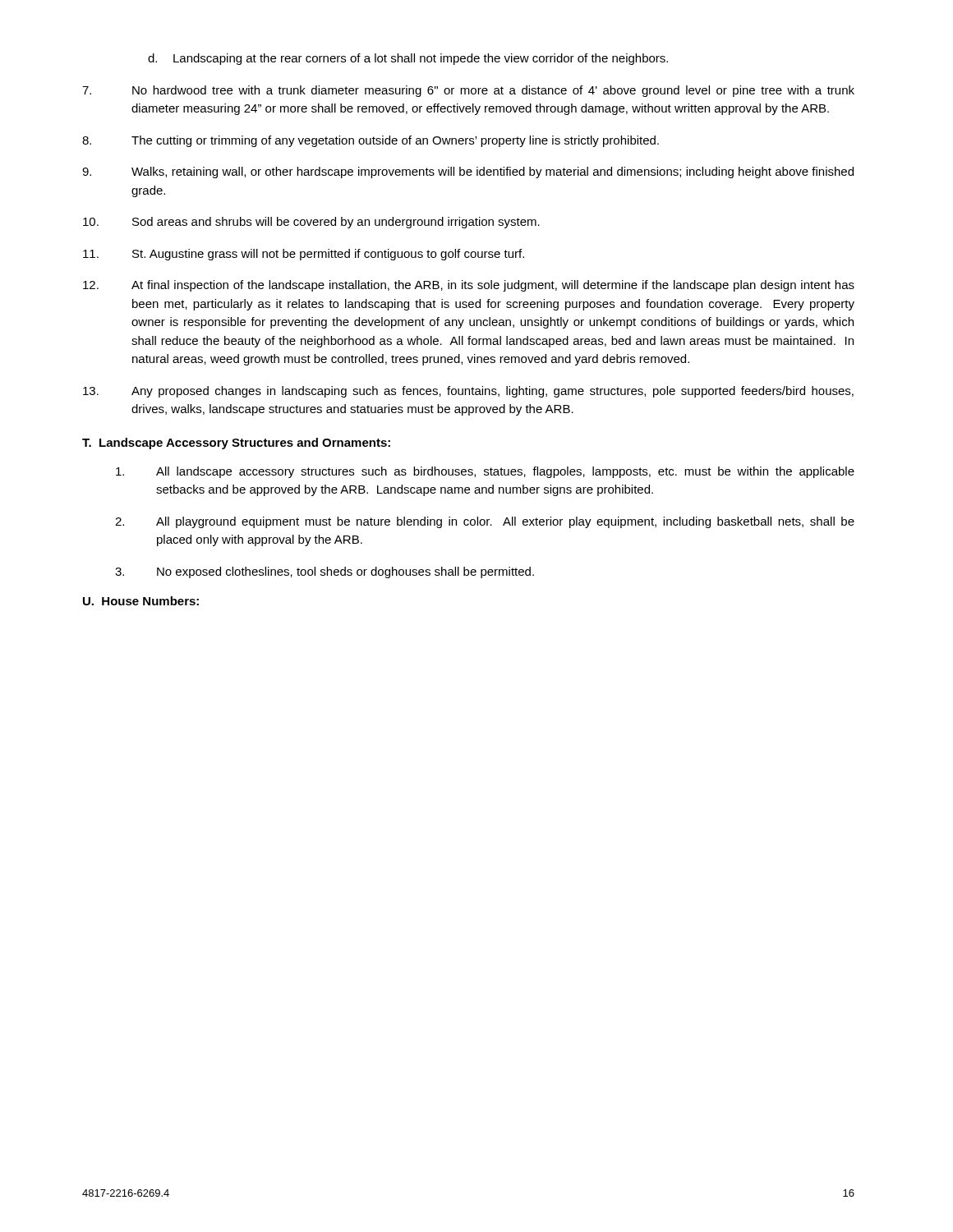Screen dimensions: 1232x953
Task: Where is the passage that starts "3. No exposed clotheslines, tool"?
Action: [x=485, y=571]
